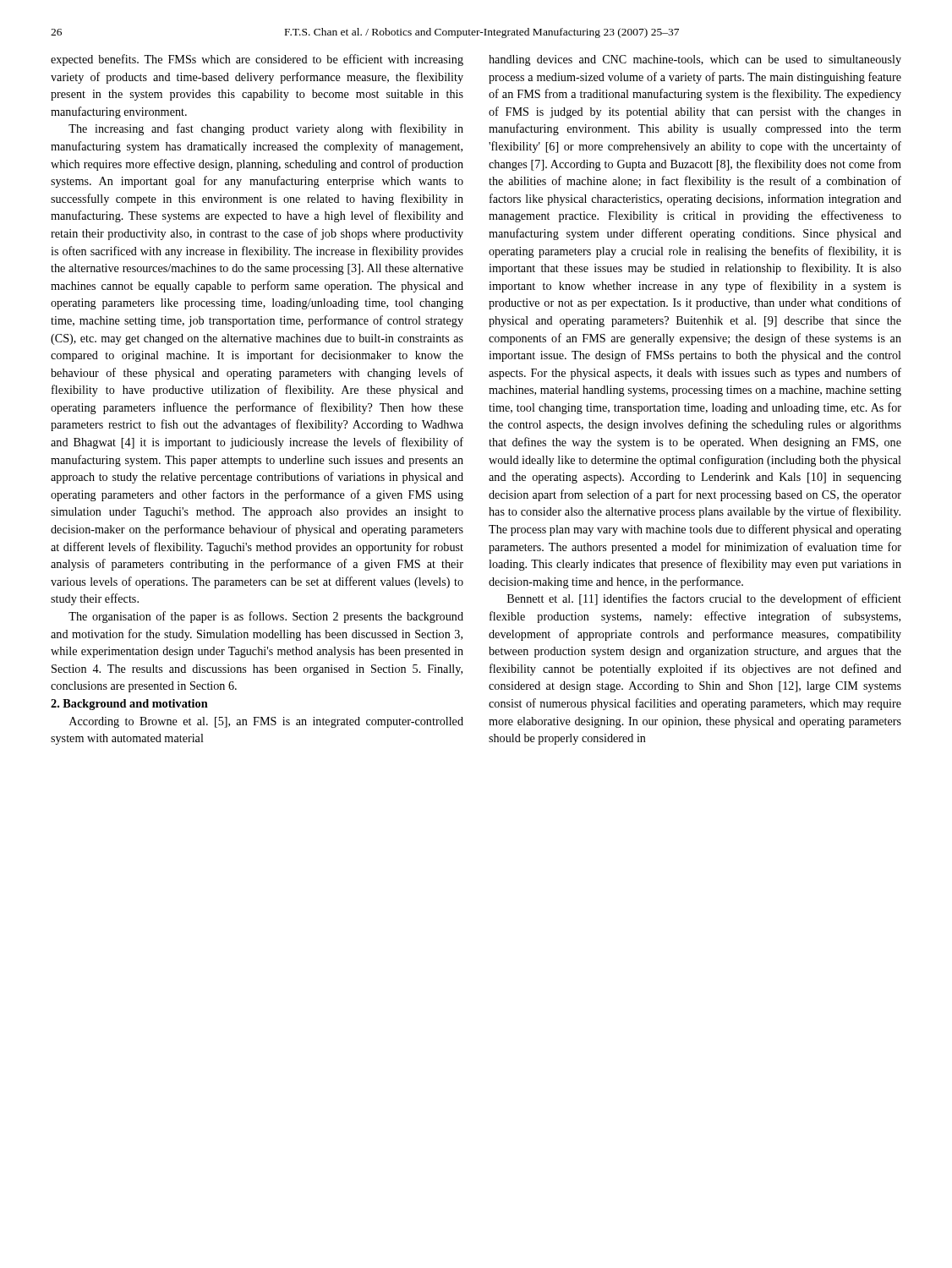Click on the text block that reads "Bennett et al. [11] identifies the factors"
This screenshot has width=952, height=1268.
pos(695,668)
